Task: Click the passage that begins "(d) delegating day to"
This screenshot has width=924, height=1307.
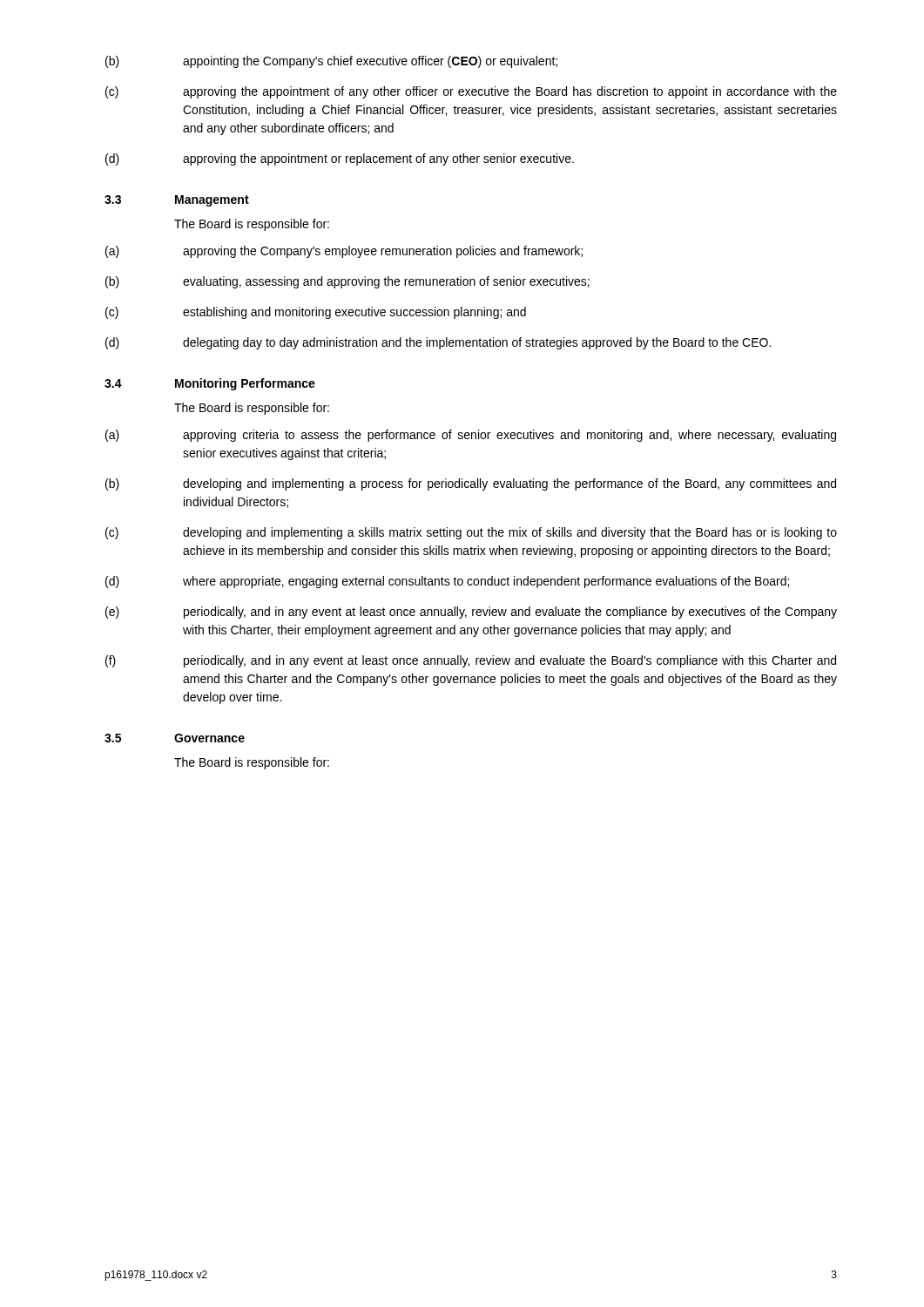Action: pyautogui.click(x=471, y=343)
